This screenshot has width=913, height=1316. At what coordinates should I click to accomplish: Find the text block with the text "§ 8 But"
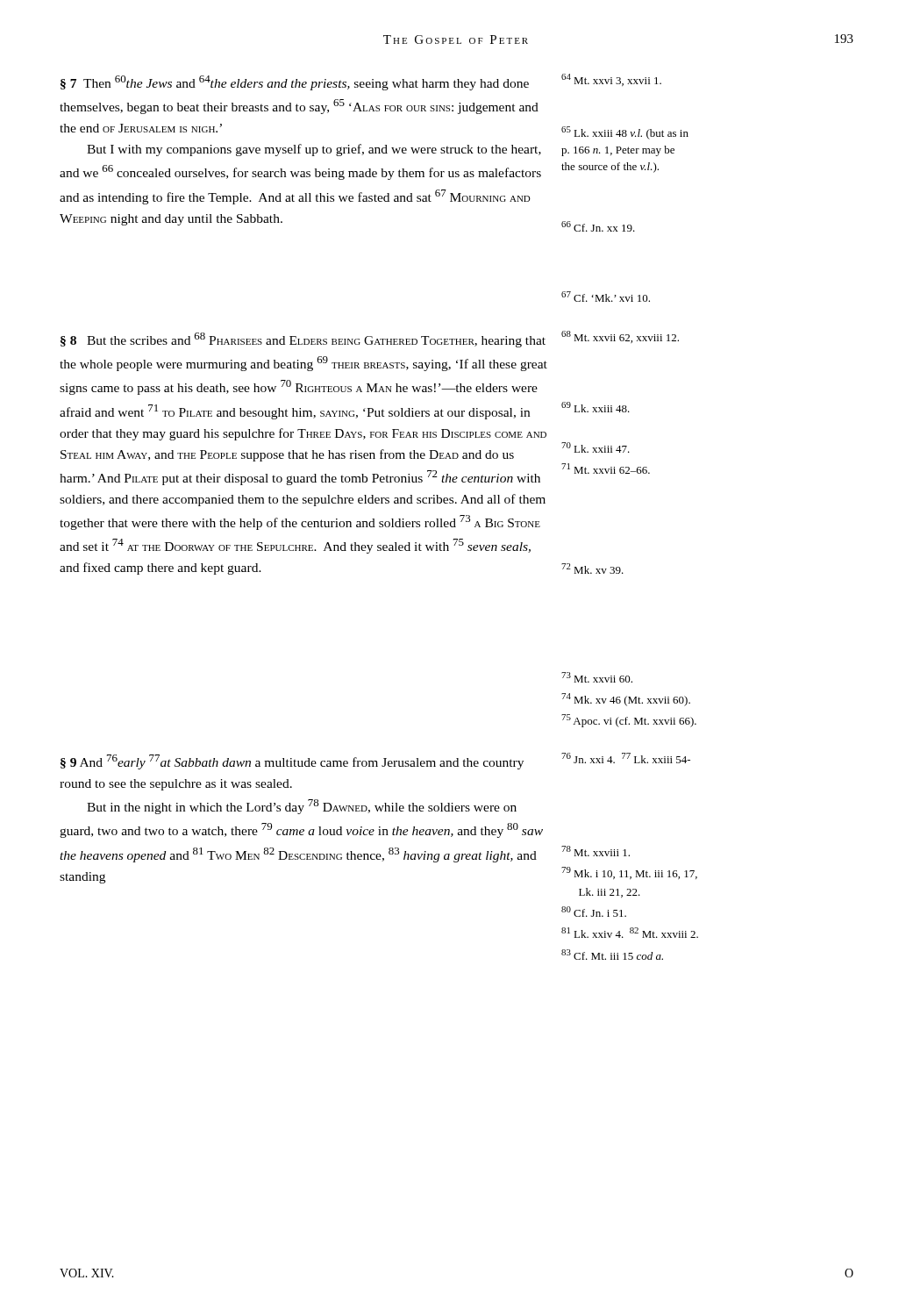304,453
